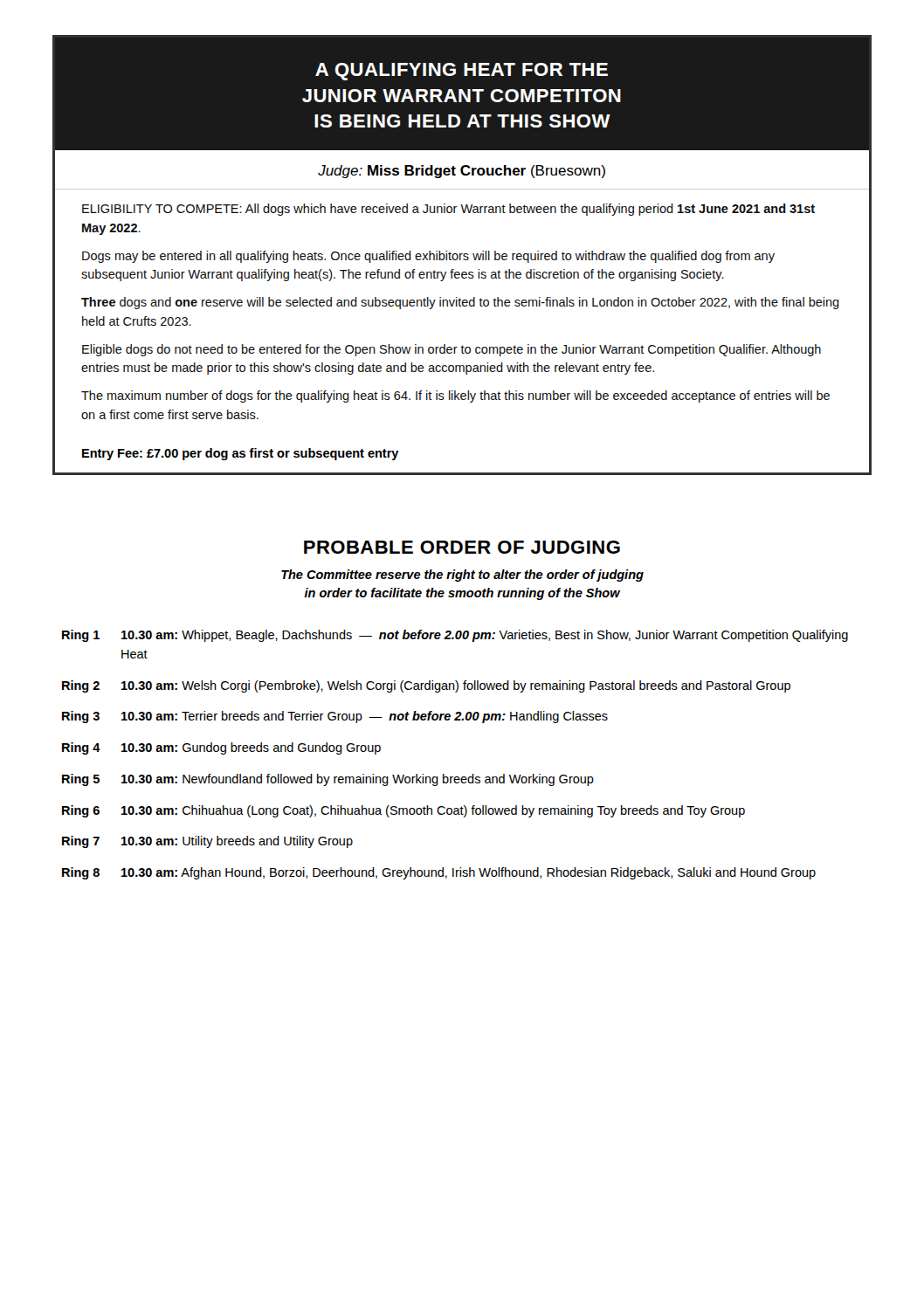Select the title
The image size is (924, 1310).
click(x=462, y=255)
